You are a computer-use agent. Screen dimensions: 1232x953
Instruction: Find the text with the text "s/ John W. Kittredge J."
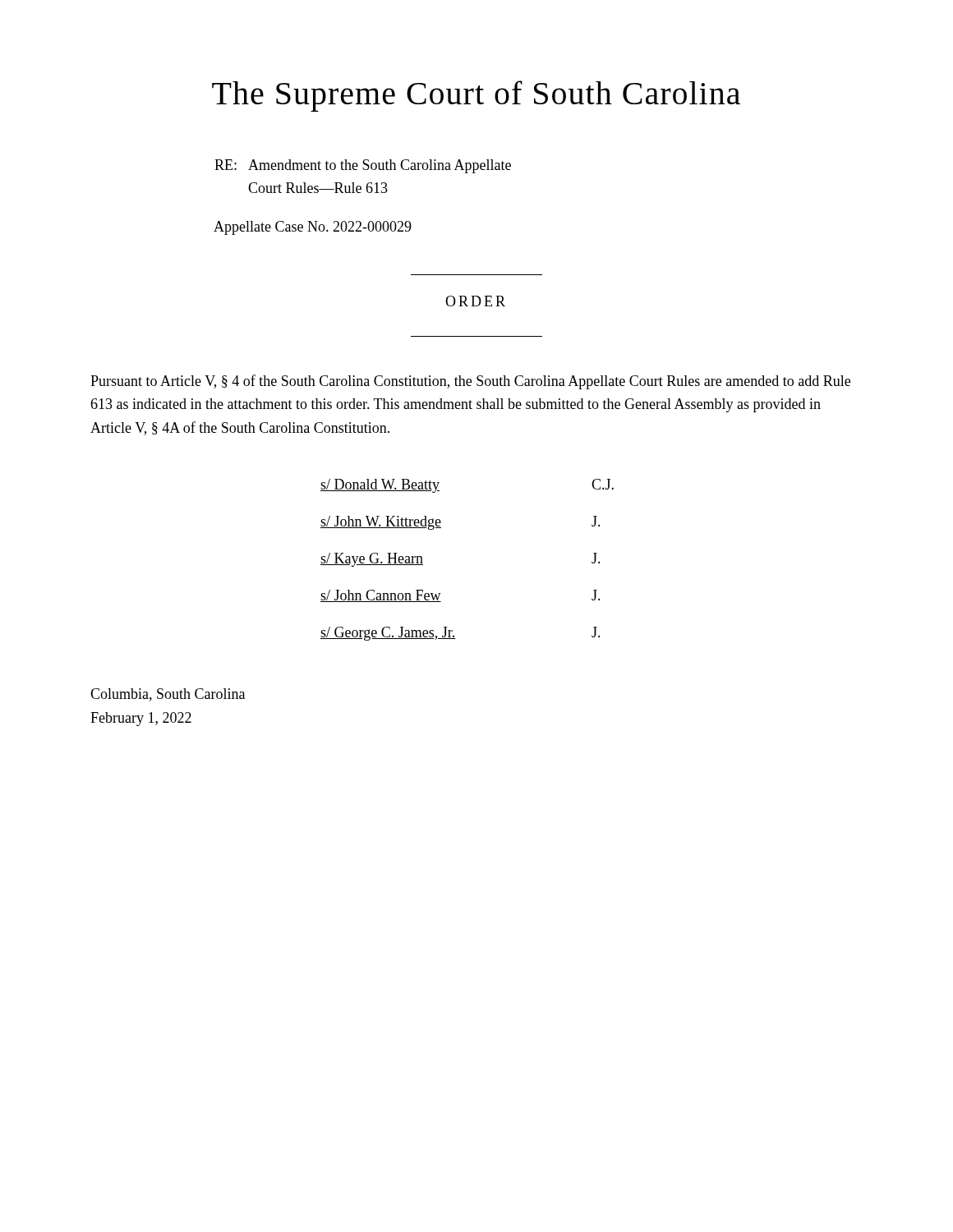tap(373, 523)
